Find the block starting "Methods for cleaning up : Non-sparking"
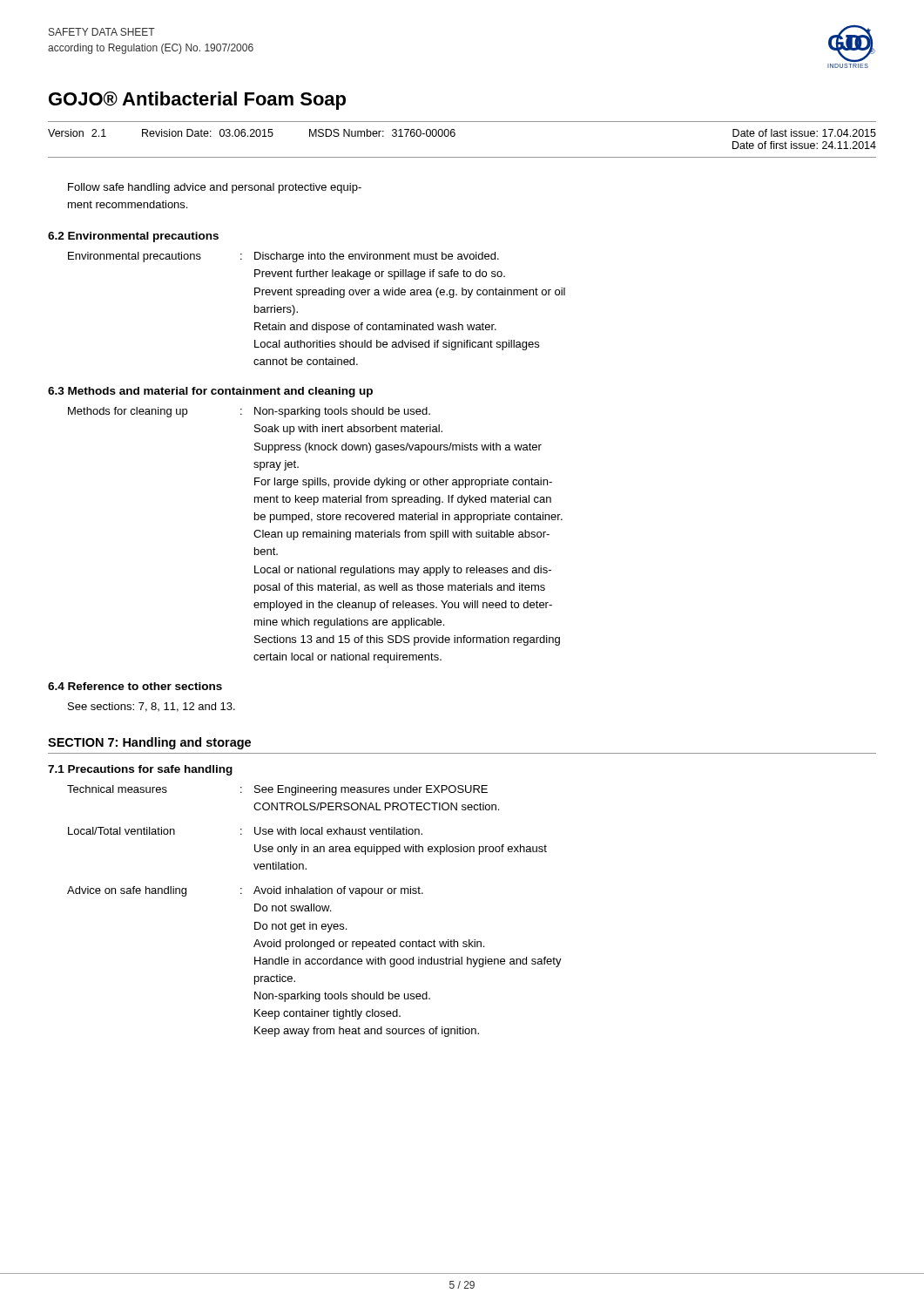The height and width of the screenshot is (1307, 924). pyautogui.click(x=462, y=534)
